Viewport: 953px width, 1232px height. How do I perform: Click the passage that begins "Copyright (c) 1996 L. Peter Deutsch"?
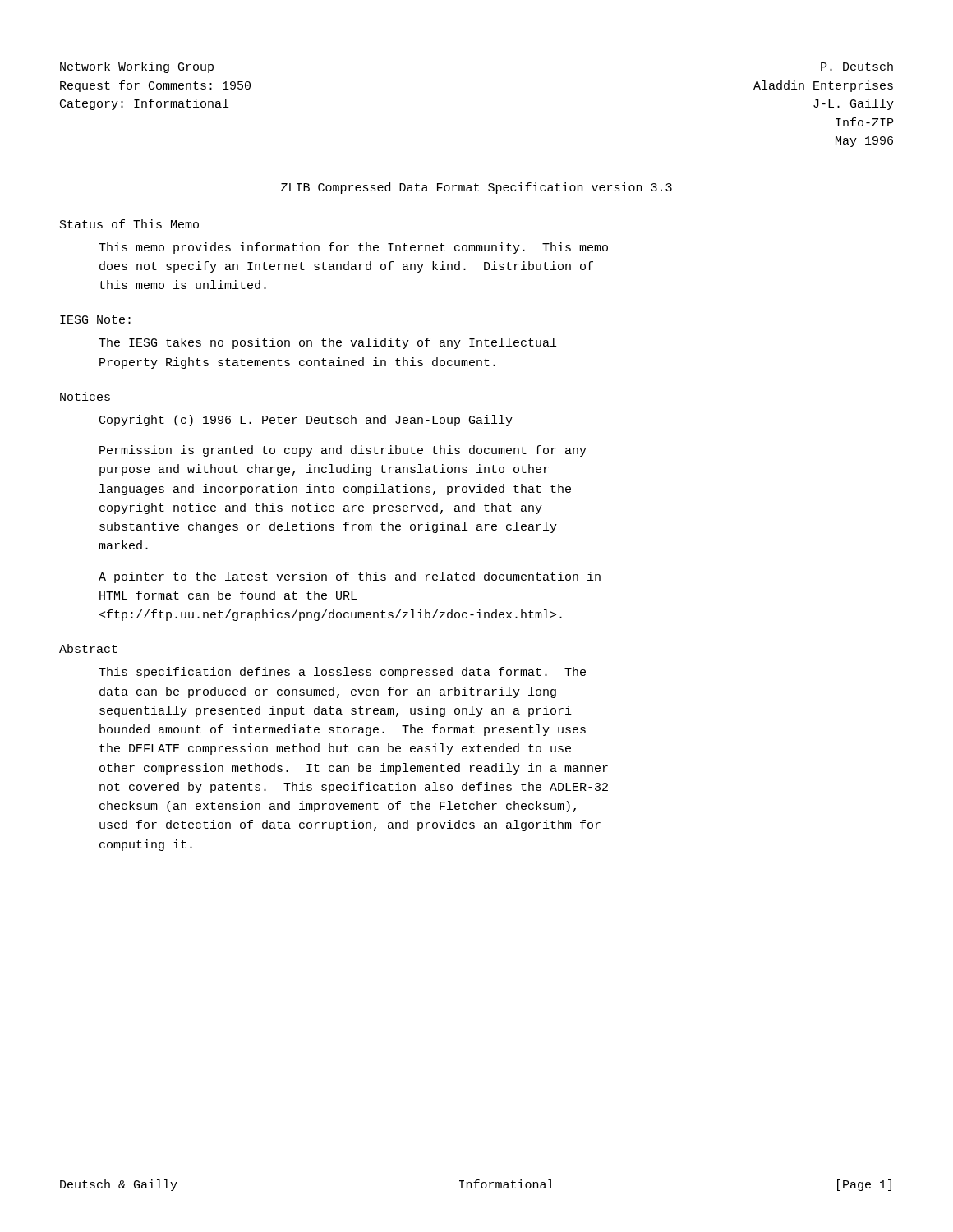(306, 421)
